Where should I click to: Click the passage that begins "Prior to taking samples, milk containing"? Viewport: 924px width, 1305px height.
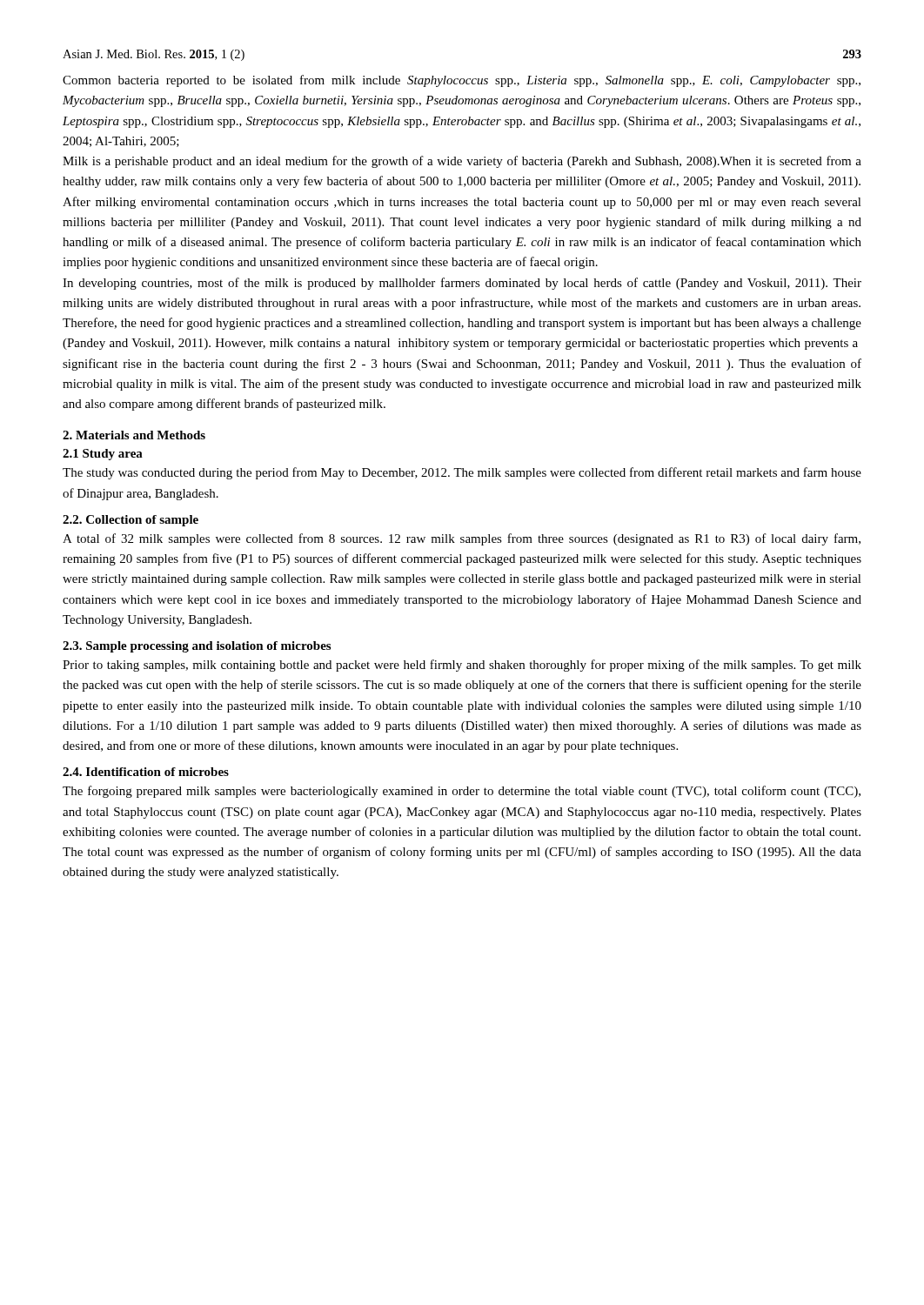point(462,705)
